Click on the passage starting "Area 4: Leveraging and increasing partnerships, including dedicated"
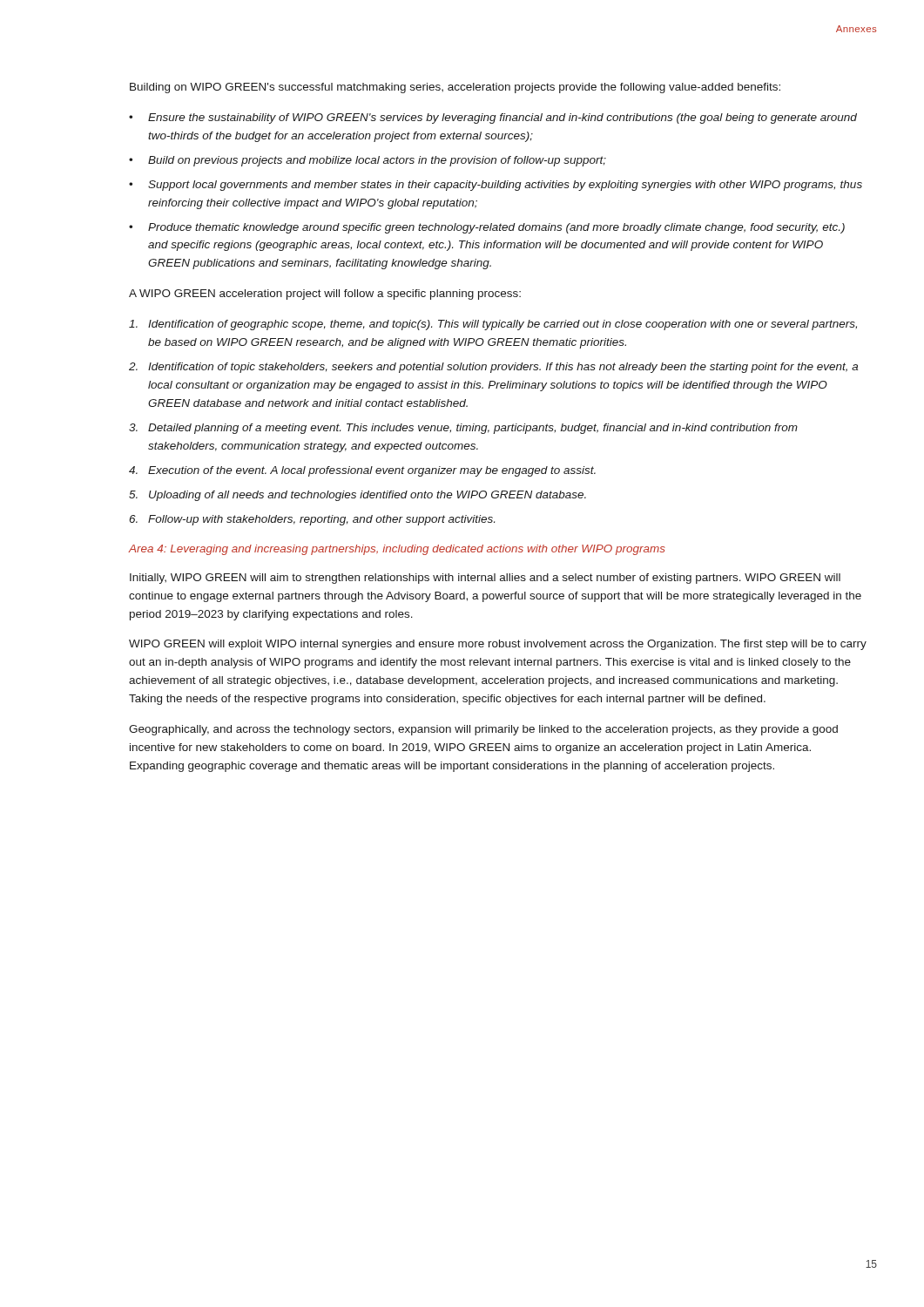 [x=397, y=549]
